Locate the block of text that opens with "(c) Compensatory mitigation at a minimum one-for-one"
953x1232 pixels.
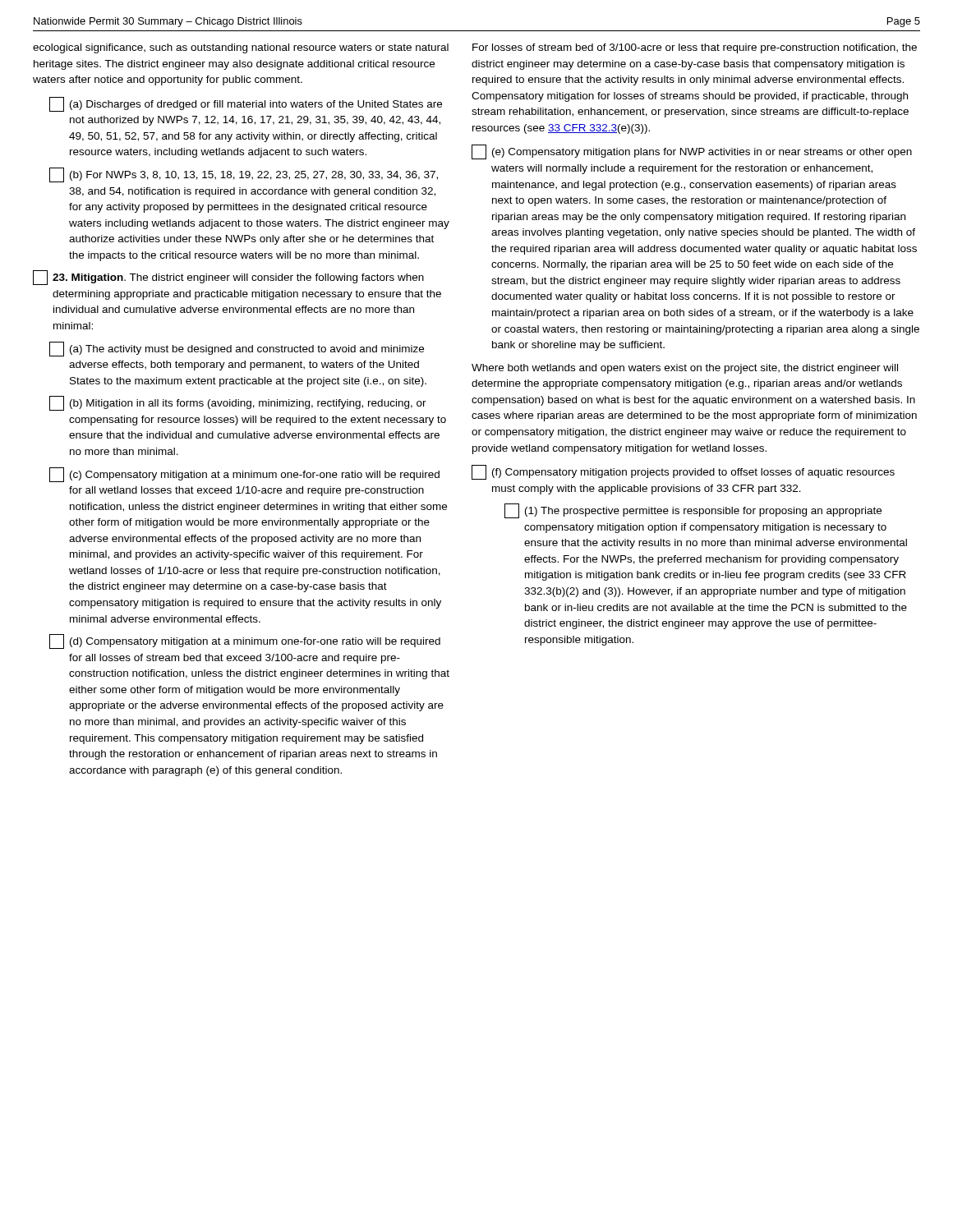(x=251, y=546)
